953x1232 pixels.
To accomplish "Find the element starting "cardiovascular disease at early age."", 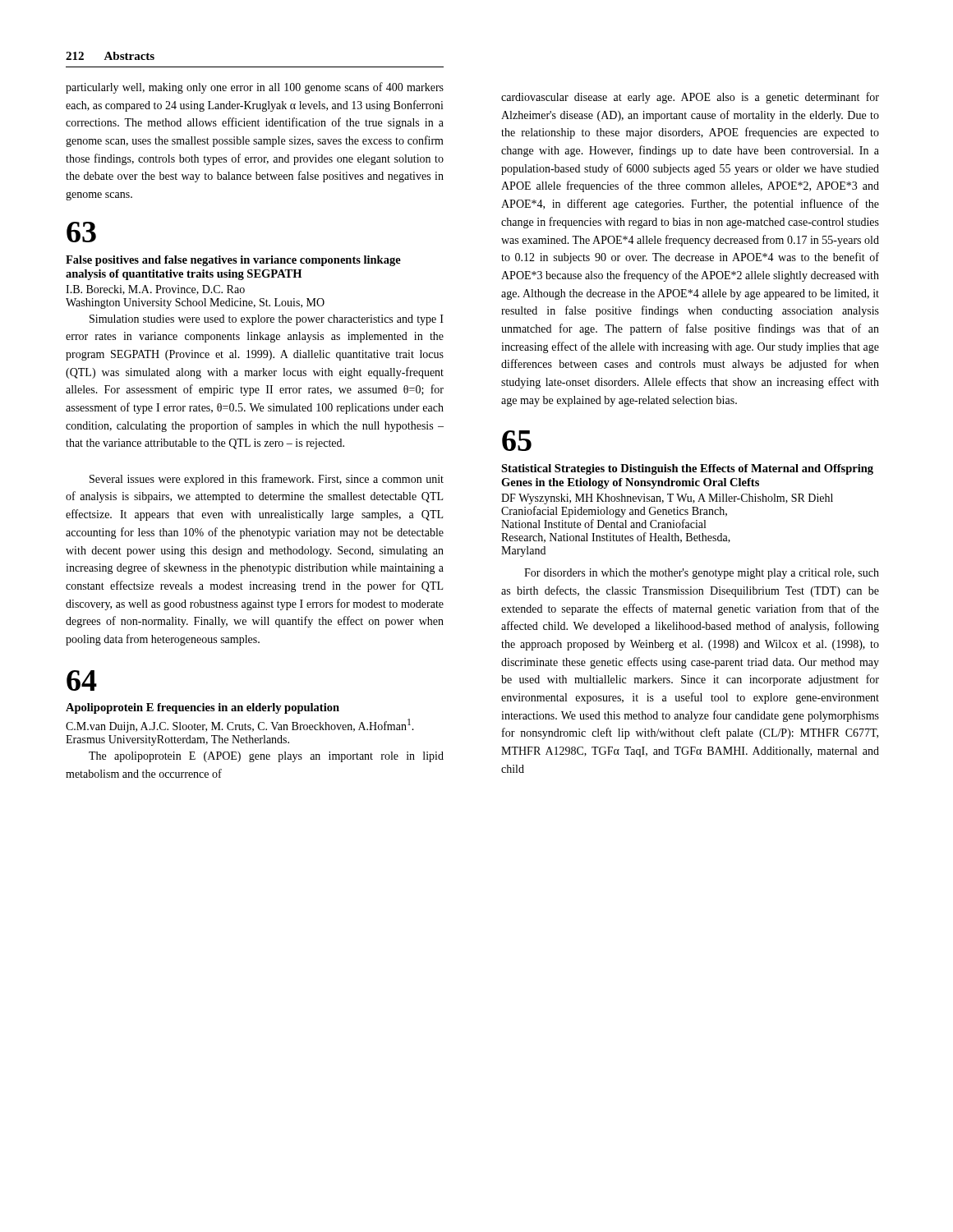I will click(690, 249).
